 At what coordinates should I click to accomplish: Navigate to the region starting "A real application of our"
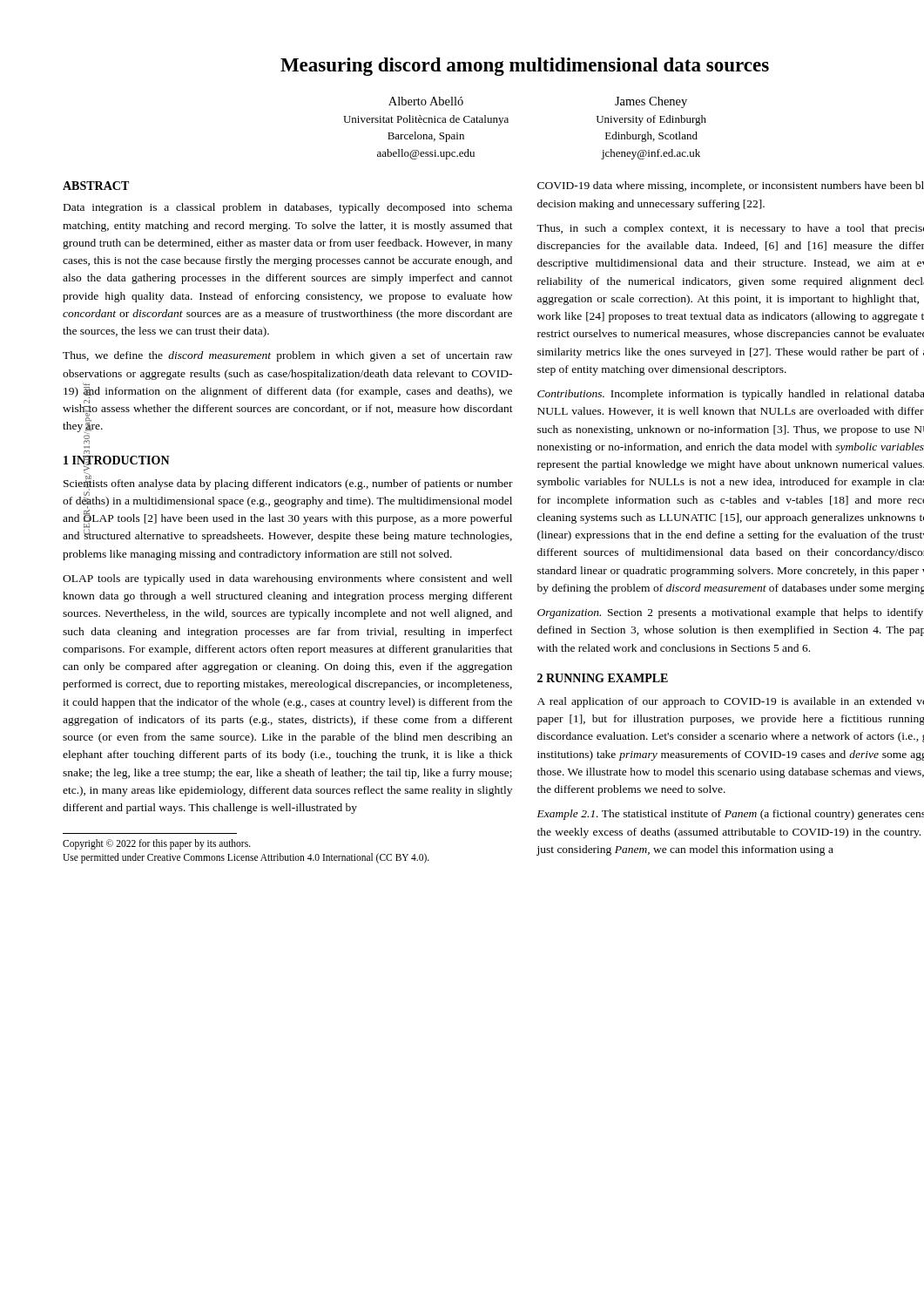[x=730, y=776]
